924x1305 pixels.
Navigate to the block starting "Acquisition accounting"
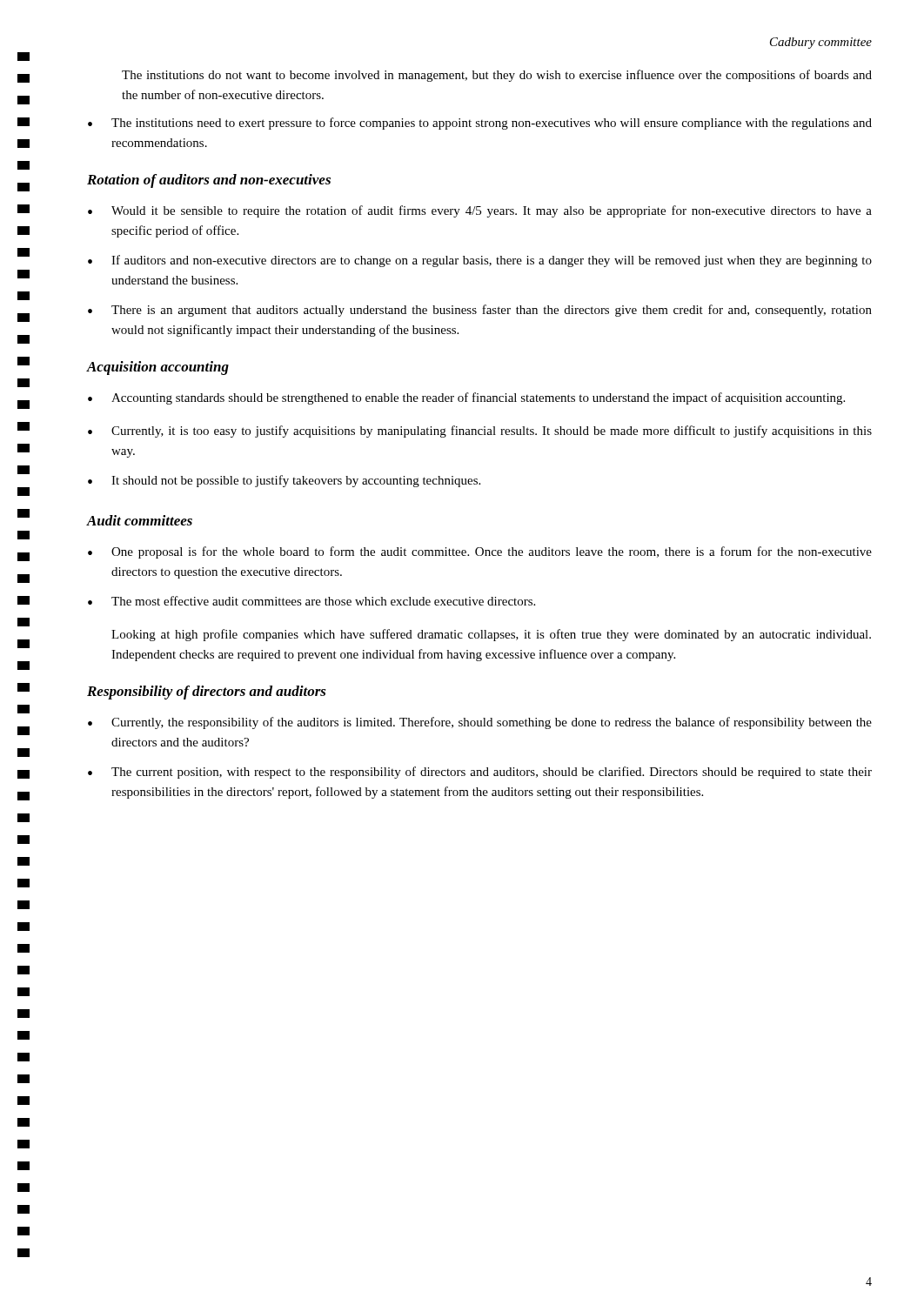coord(158,367)
